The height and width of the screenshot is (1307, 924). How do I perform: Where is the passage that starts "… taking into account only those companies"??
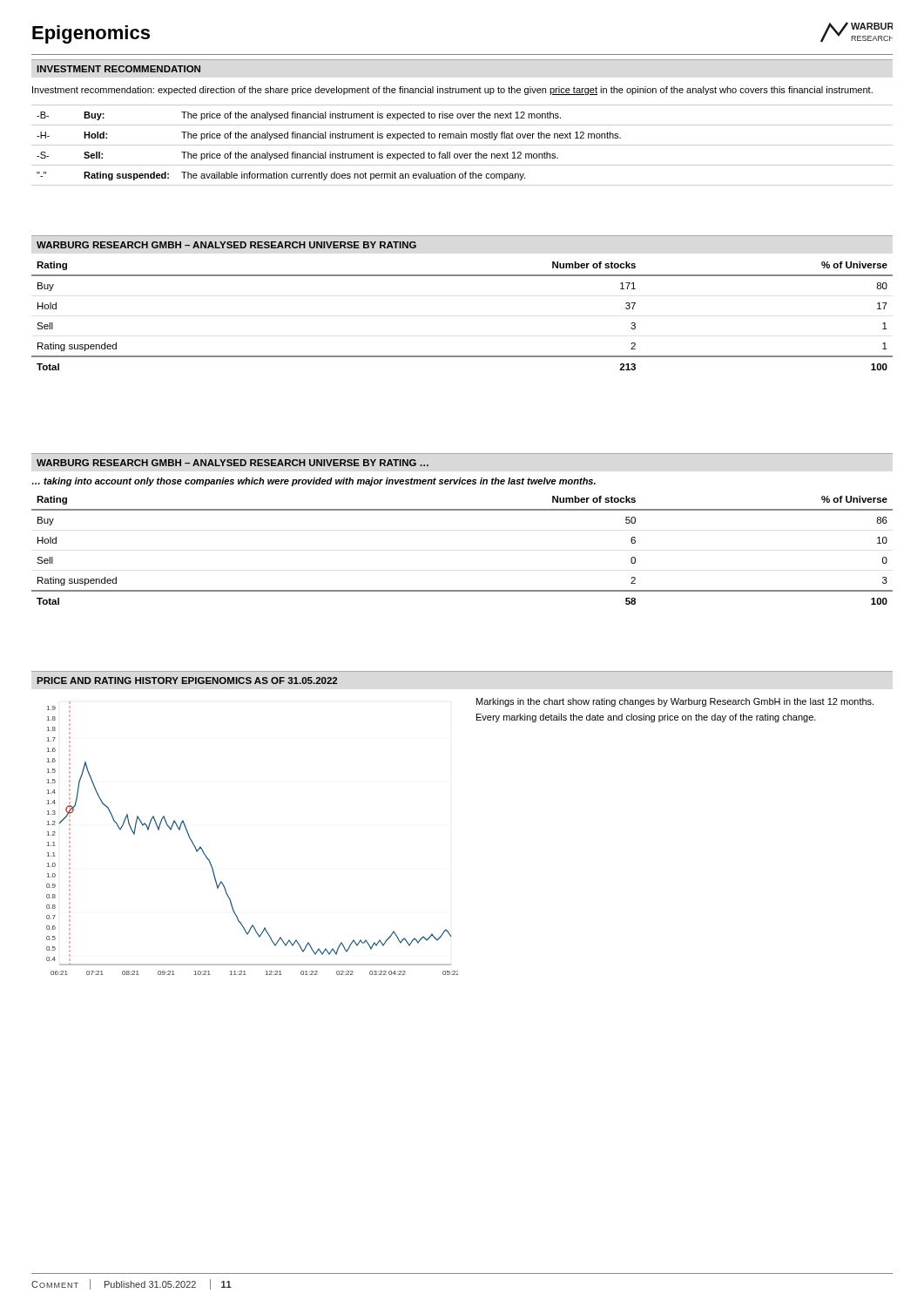pos(314,481)
